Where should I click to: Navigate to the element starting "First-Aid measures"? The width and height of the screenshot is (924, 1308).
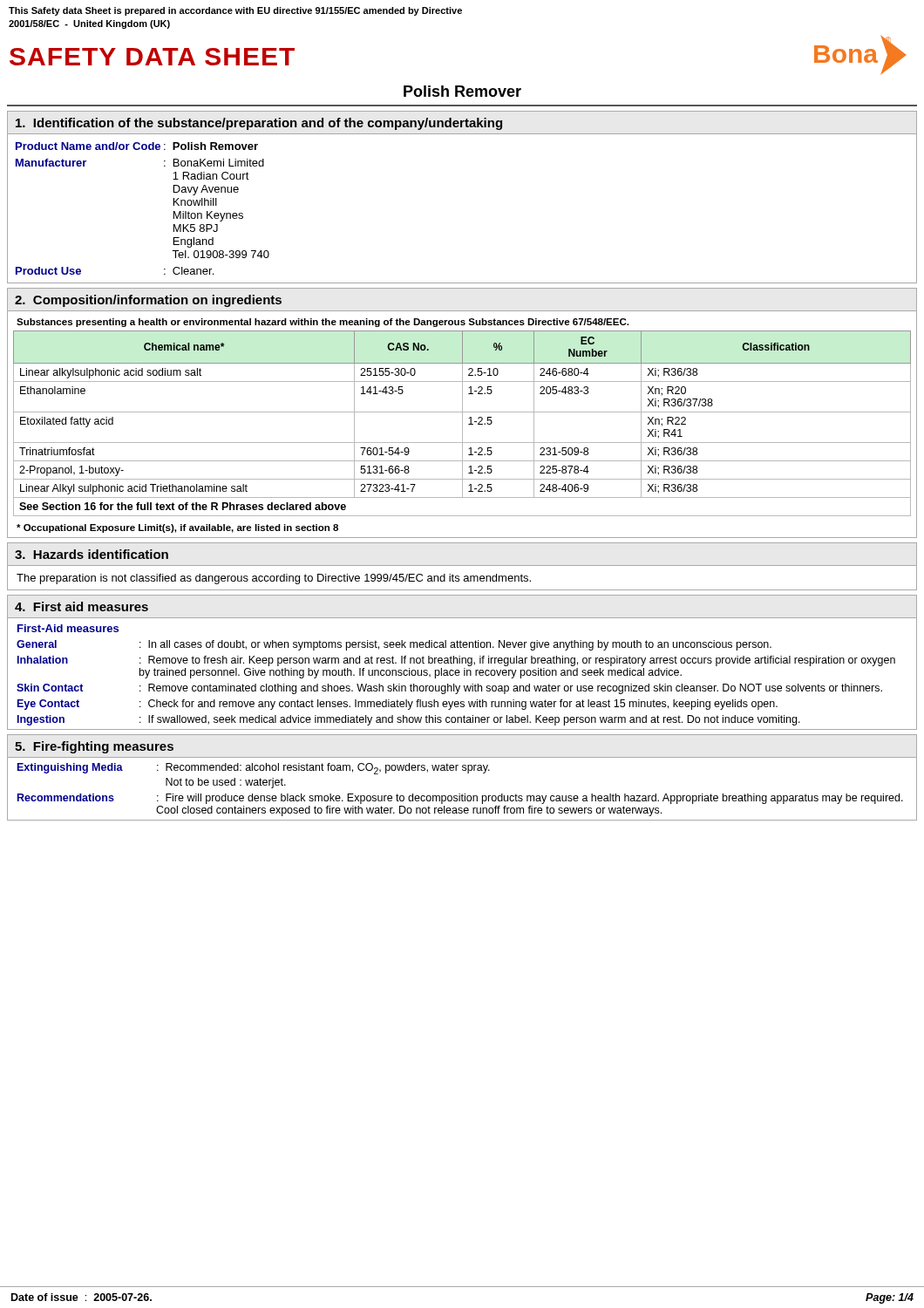pos(68,628)
